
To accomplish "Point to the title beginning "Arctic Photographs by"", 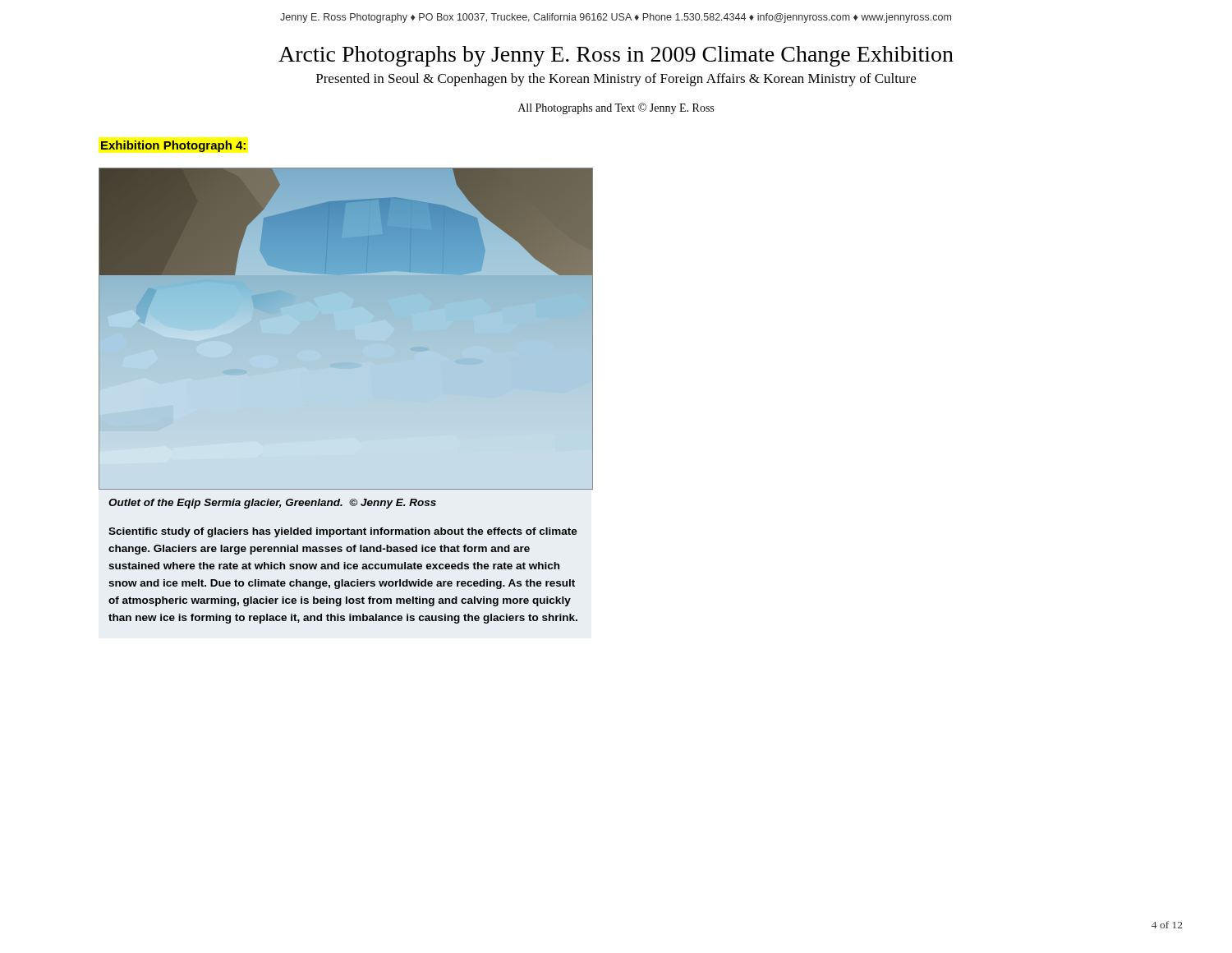I will click(616, 54).
